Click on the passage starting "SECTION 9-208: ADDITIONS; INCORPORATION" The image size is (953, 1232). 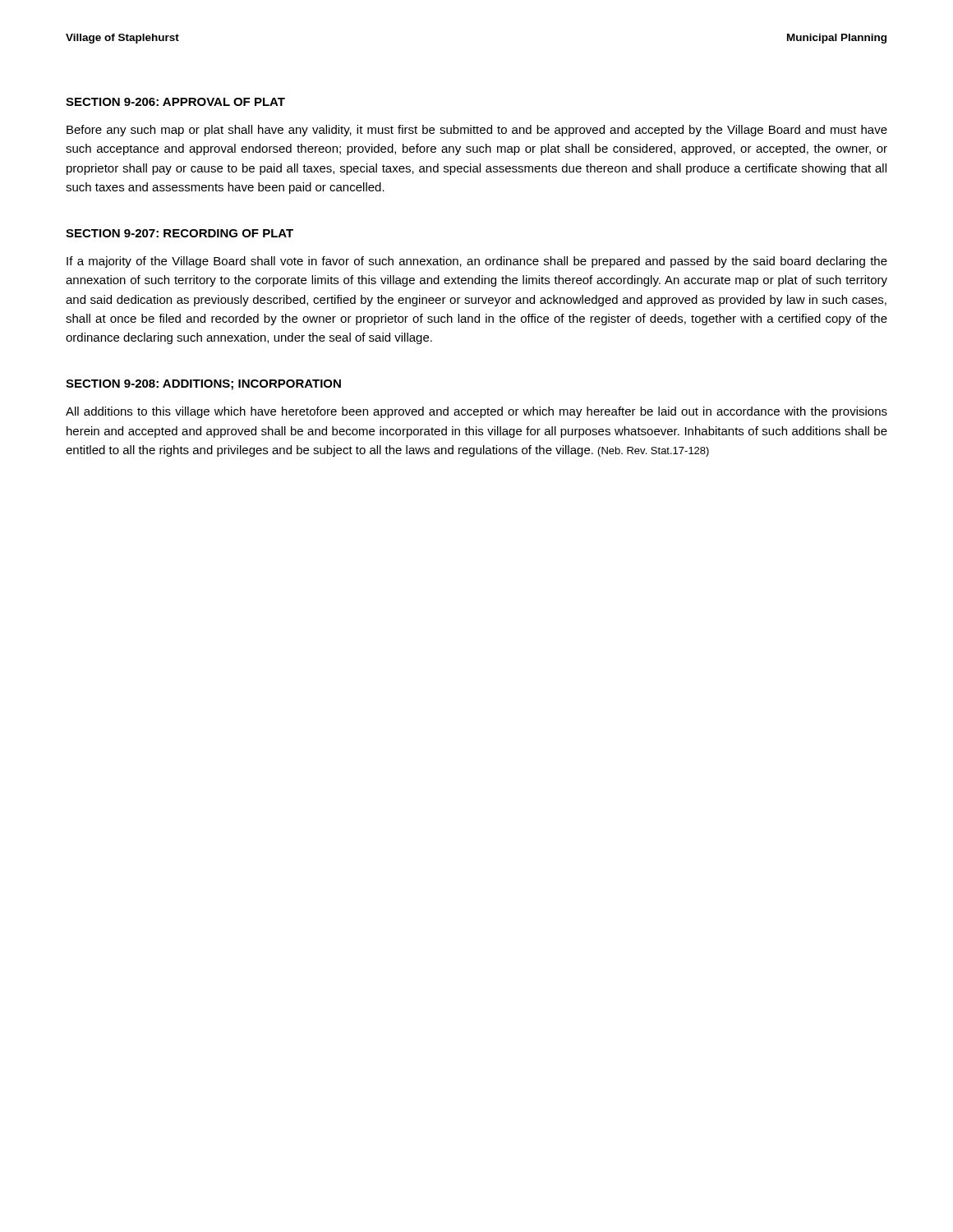tap(204, 383)
